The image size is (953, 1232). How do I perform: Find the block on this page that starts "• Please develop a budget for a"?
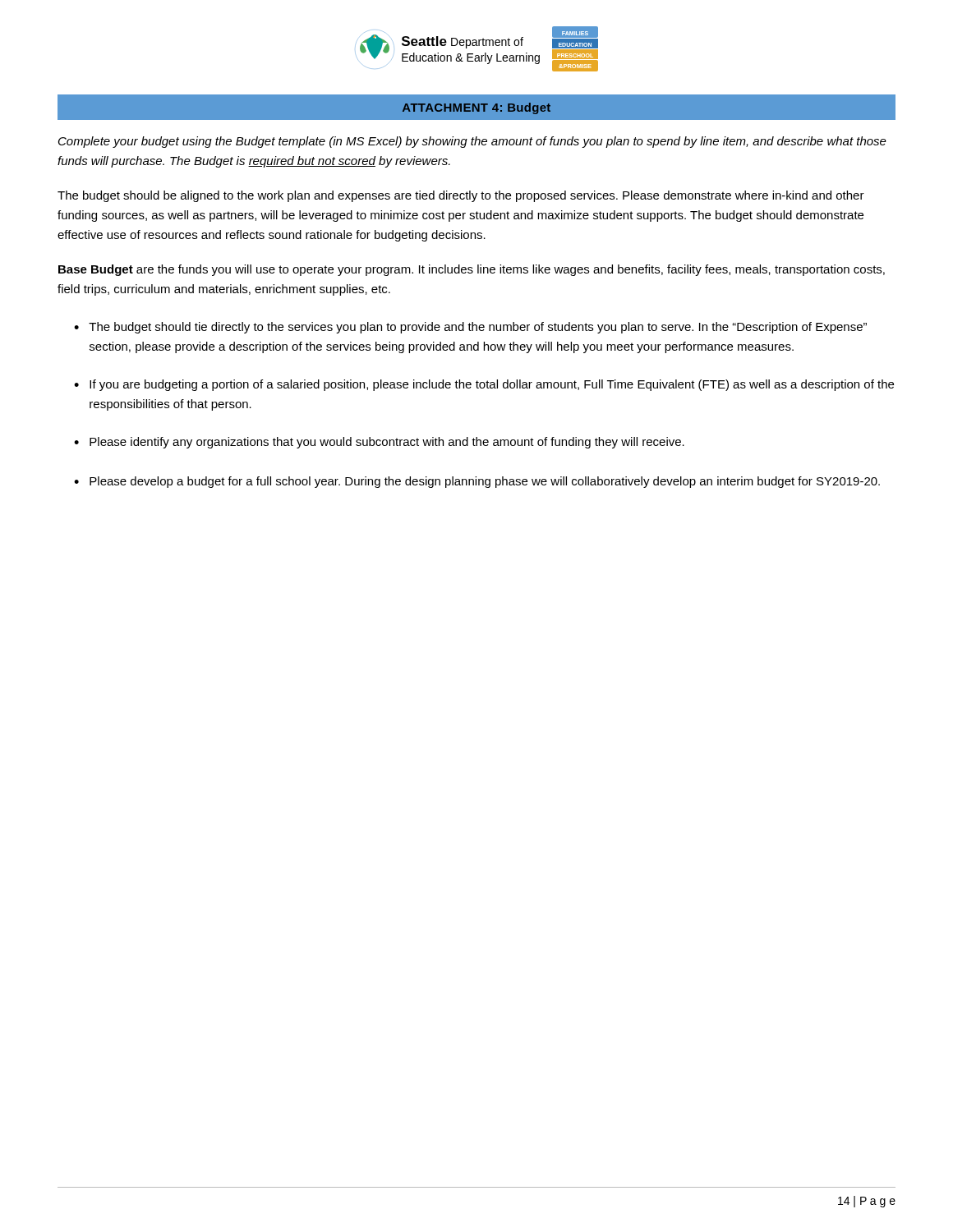477,482
